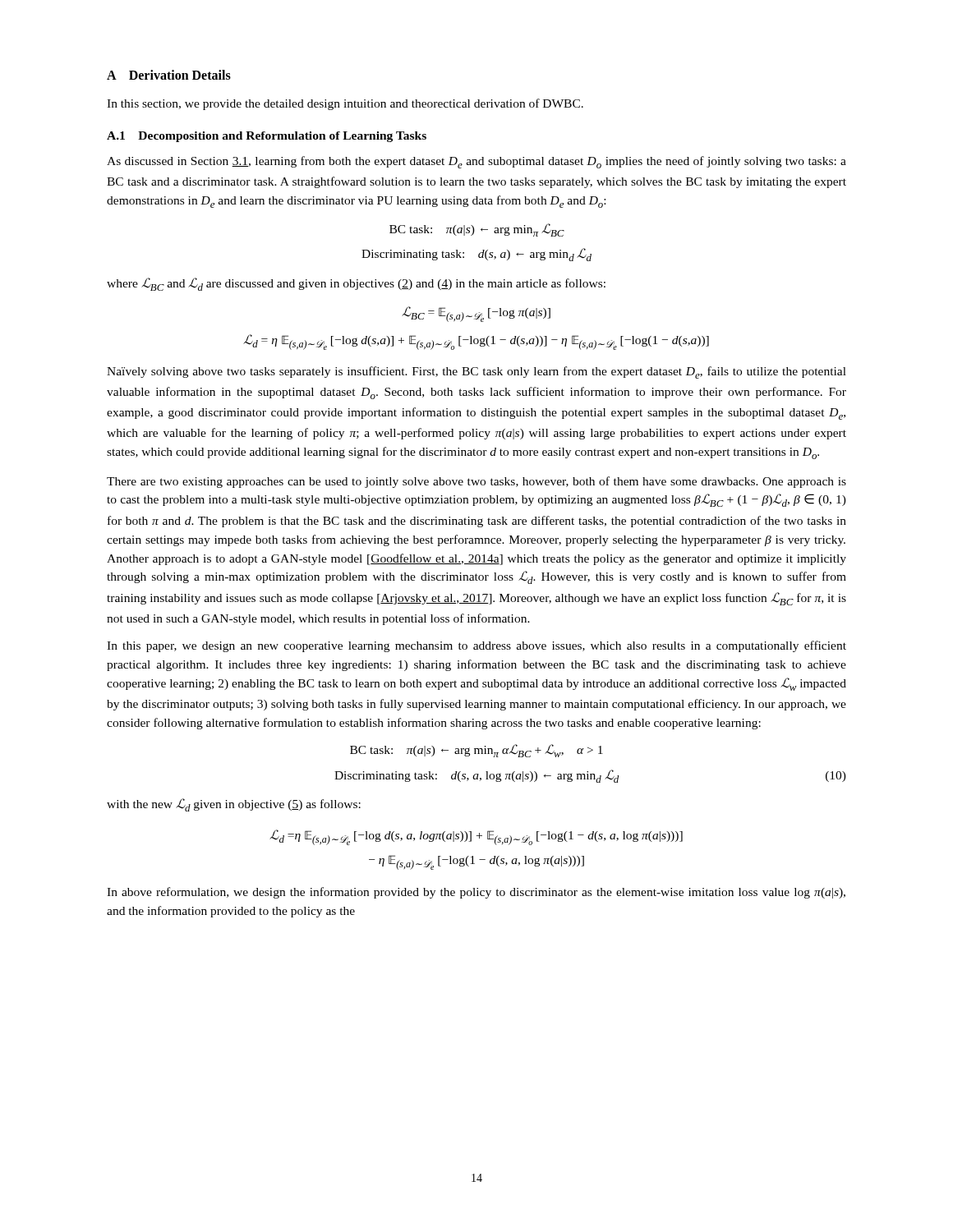This screenshot has width=953, height=1232.
Task: Find the block starting "A.1 Decomposition and Reformulation of"
Action: click(x=267, y=135)
